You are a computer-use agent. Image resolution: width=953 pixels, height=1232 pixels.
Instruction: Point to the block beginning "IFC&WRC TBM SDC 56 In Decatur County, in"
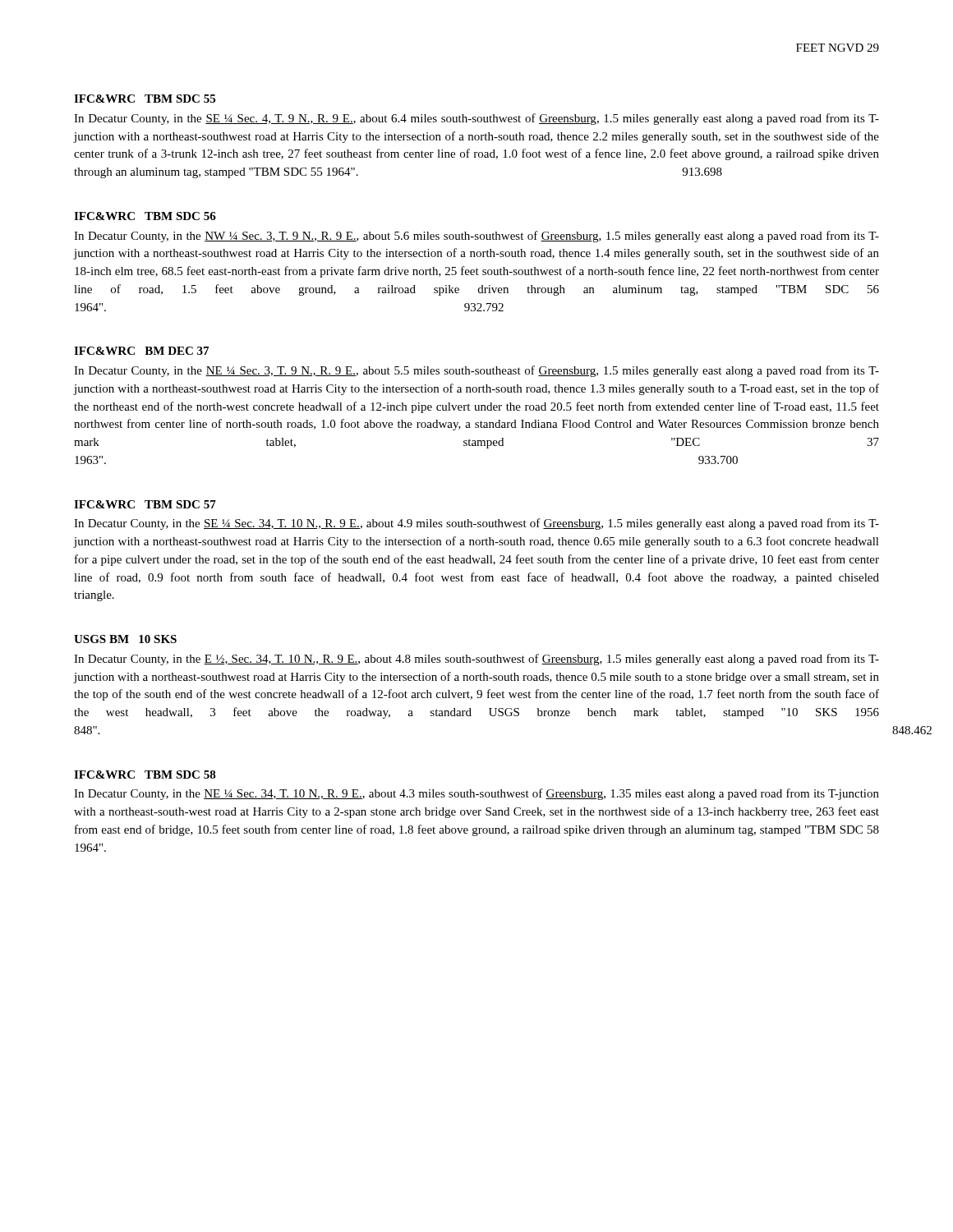pos(476,262)
